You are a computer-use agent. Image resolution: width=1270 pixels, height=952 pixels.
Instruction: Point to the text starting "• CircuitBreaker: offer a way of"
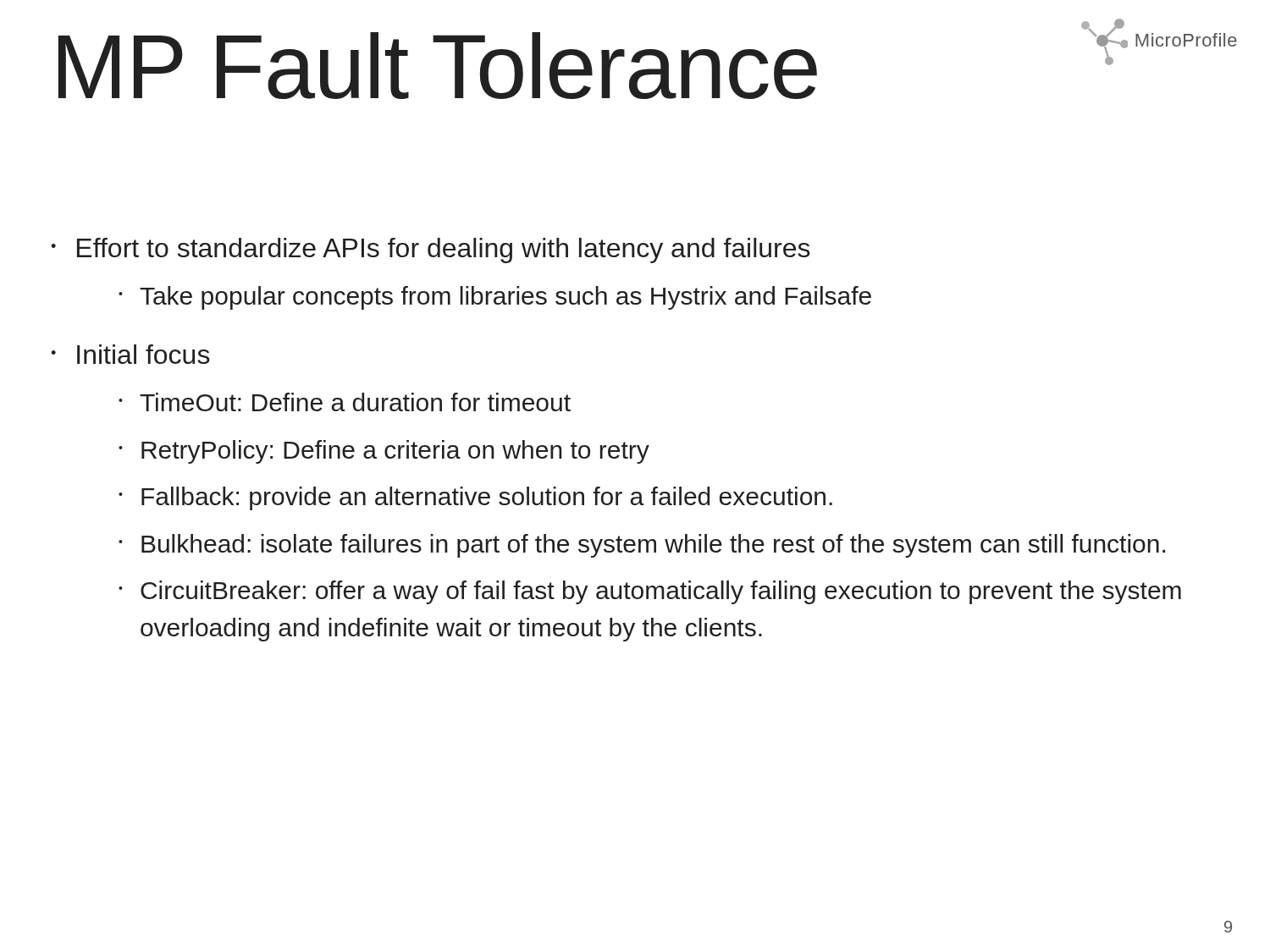(x=660, y=609)
